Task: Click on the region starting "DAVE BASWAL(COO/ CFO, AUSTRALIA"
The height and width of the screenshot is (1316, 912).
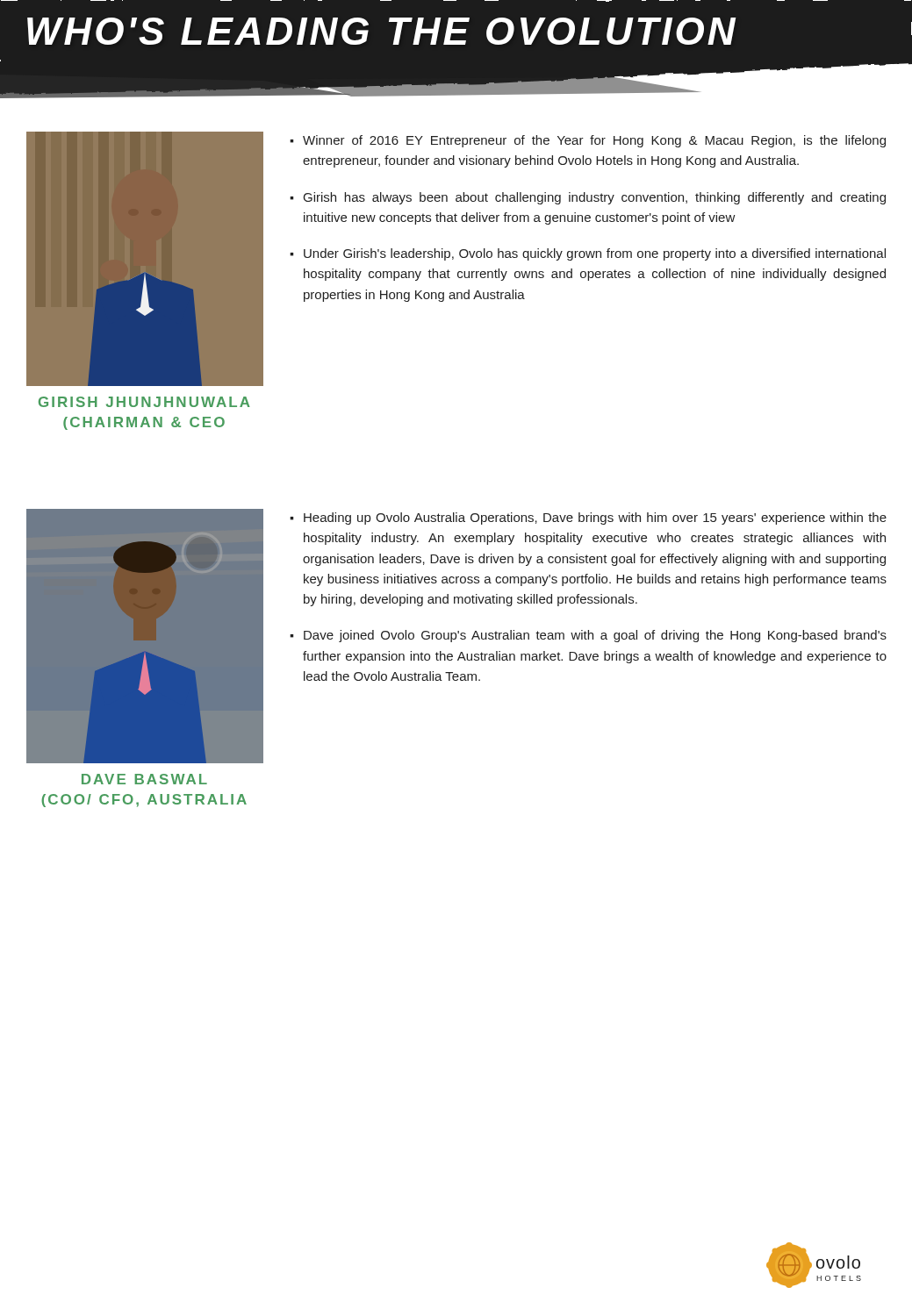Action: point(145,790)
